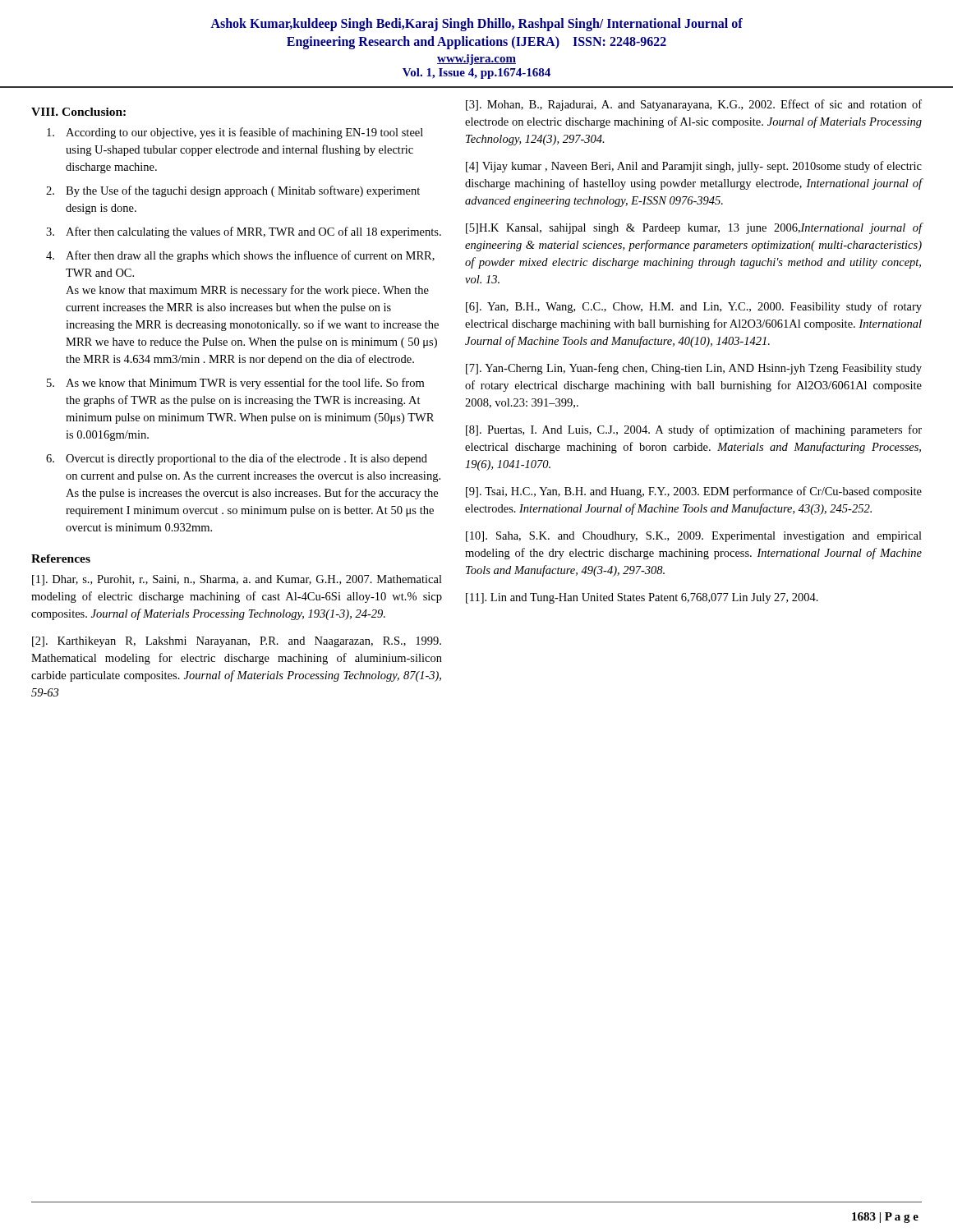Screen dimensions: 1232x953
Task: Navigate to the region starting "[8]. Puertas, I. And Luis, C.J., 2004."
Action: [x=693, y=447]
